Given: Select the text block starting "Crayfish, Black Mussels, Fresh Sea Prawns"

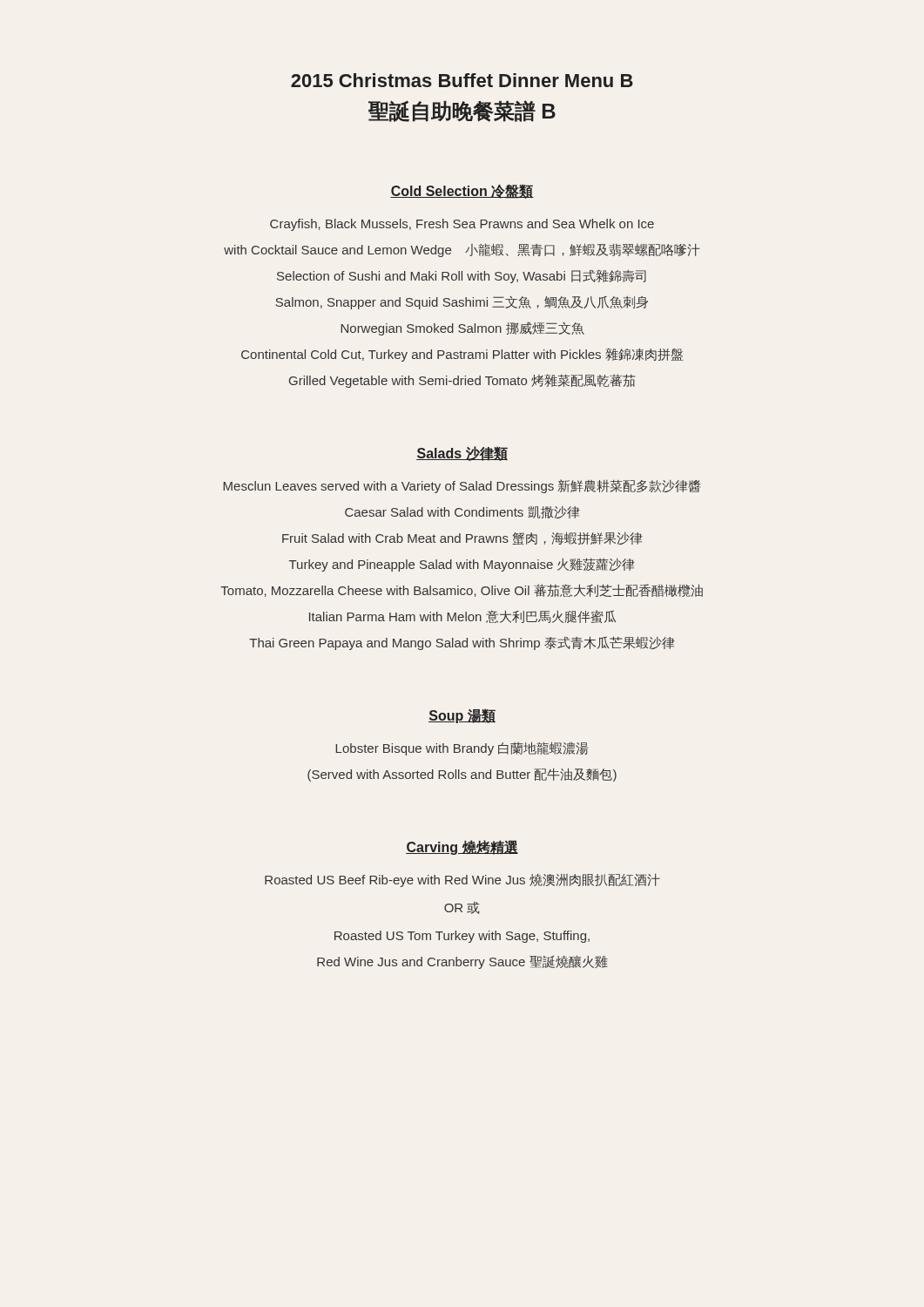Looking at the screenshot, I should [x=462, y=223].
